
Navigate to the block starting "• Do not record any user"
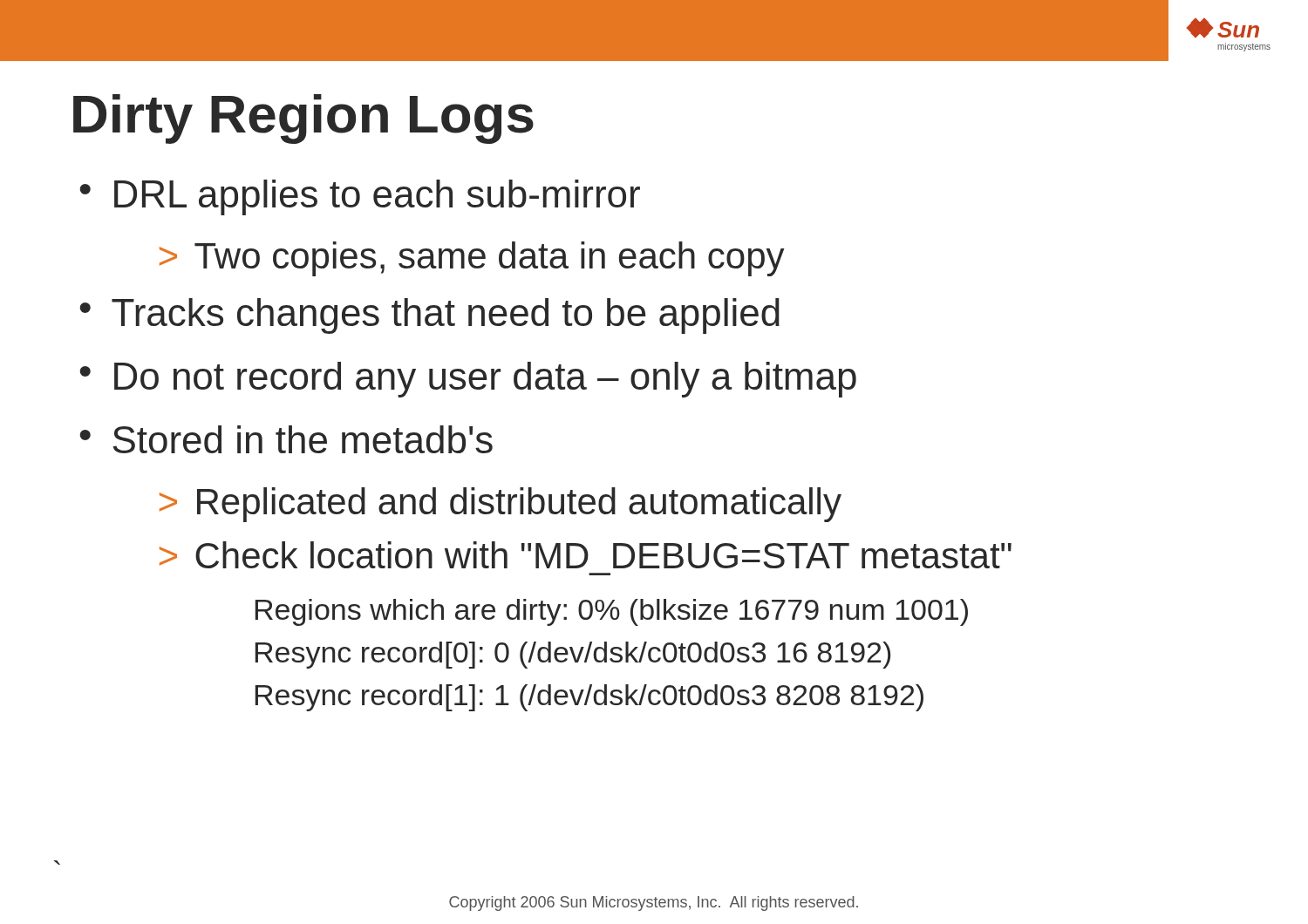[667, 376]
